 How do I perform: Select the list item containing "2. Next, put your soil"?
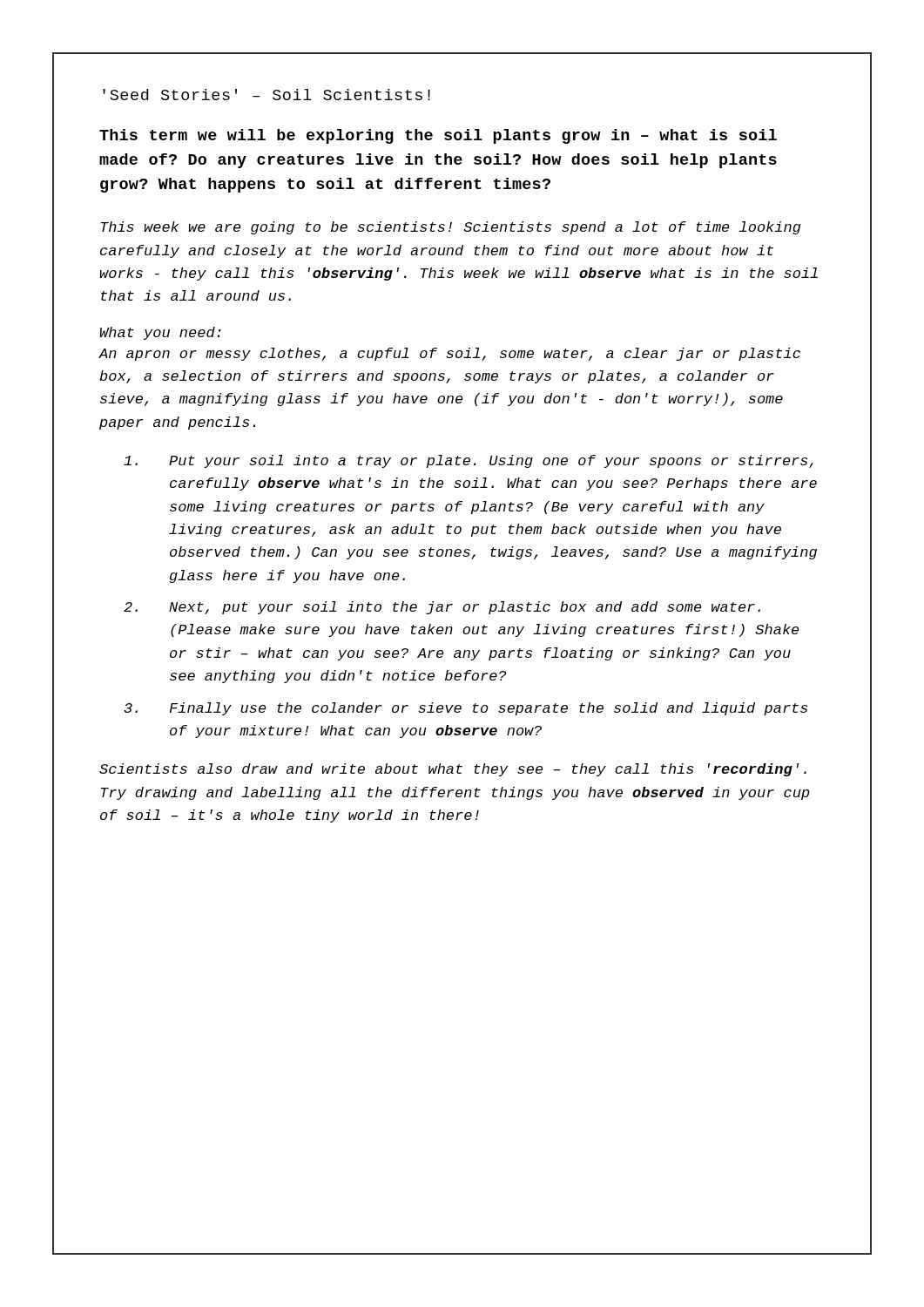pos(462,643)
